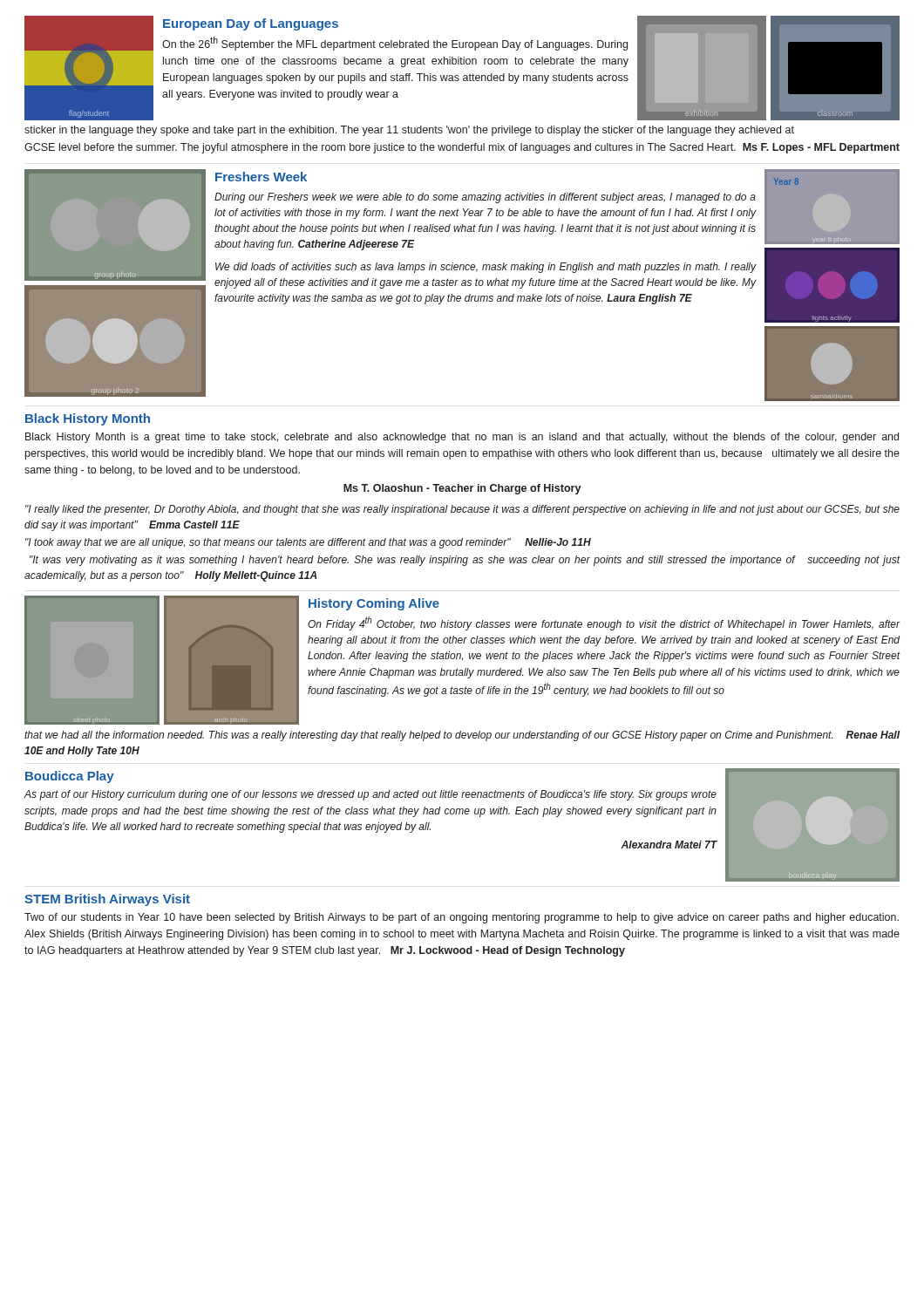
Task: Point to the block beginning ""I took away that we"
Action: pos(308,542)
